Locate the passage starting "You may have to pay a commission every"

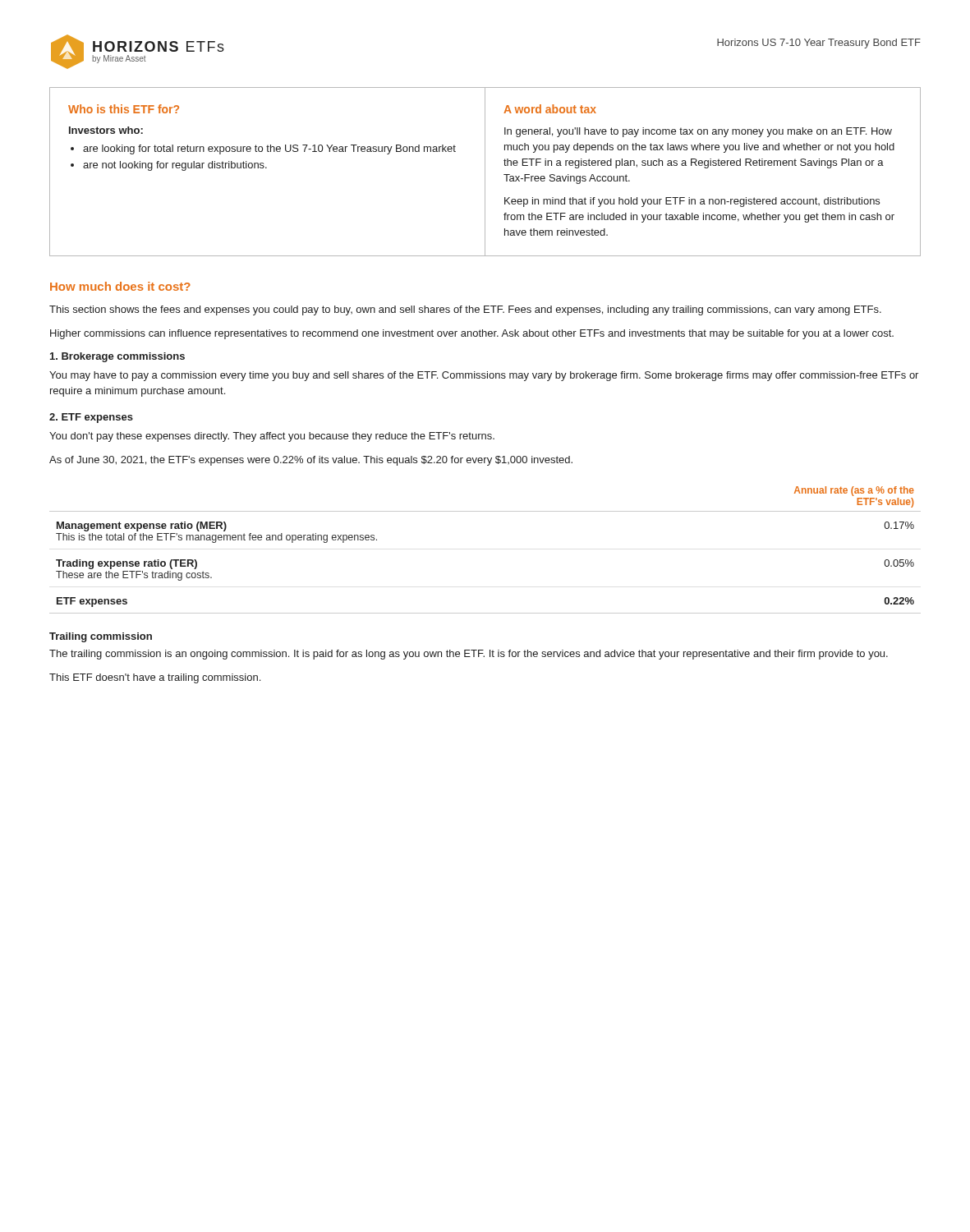484,383
